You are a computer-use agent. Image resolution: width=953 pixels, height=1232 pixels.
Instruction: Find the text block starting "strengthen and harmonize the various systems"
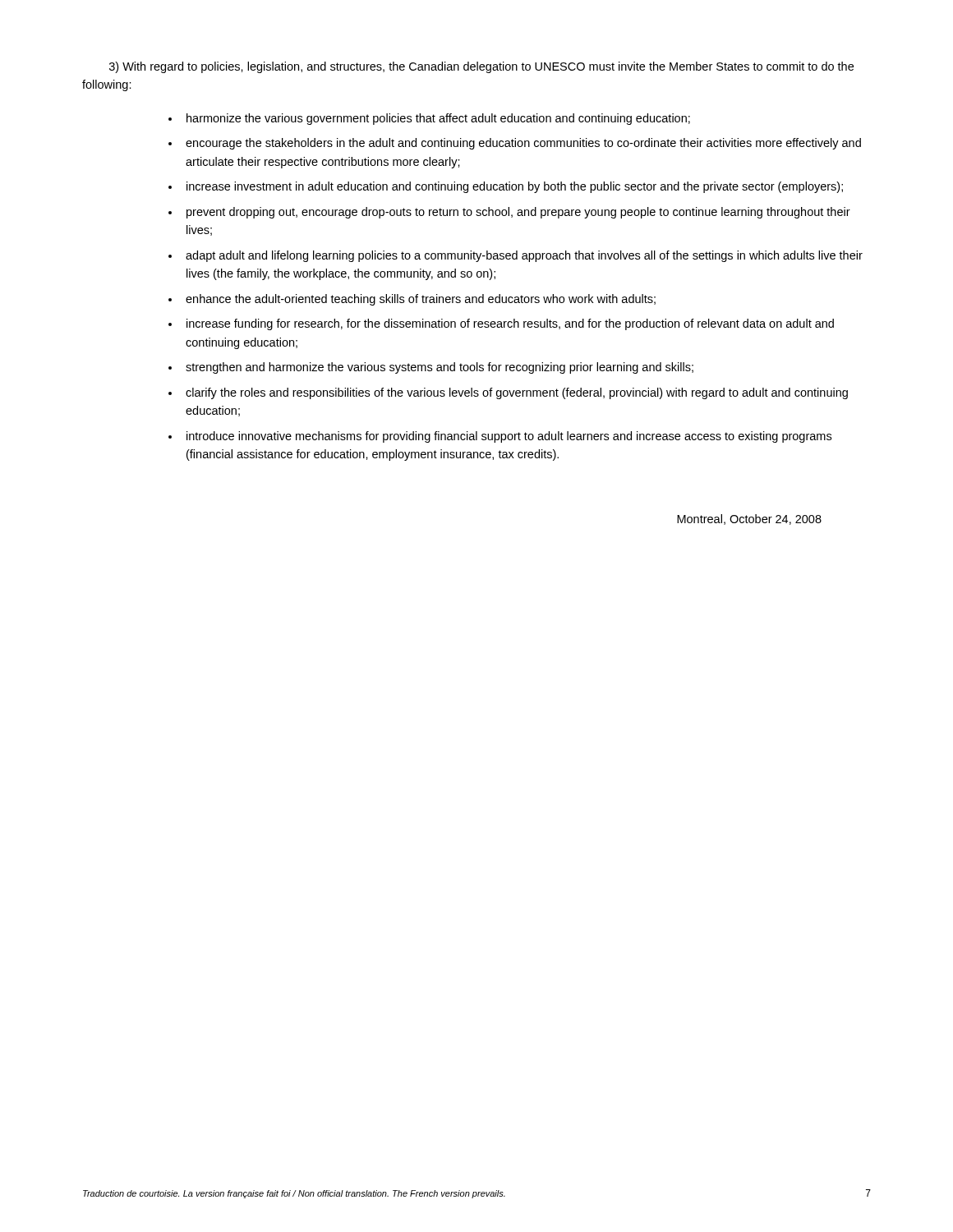tap(440, 367)
